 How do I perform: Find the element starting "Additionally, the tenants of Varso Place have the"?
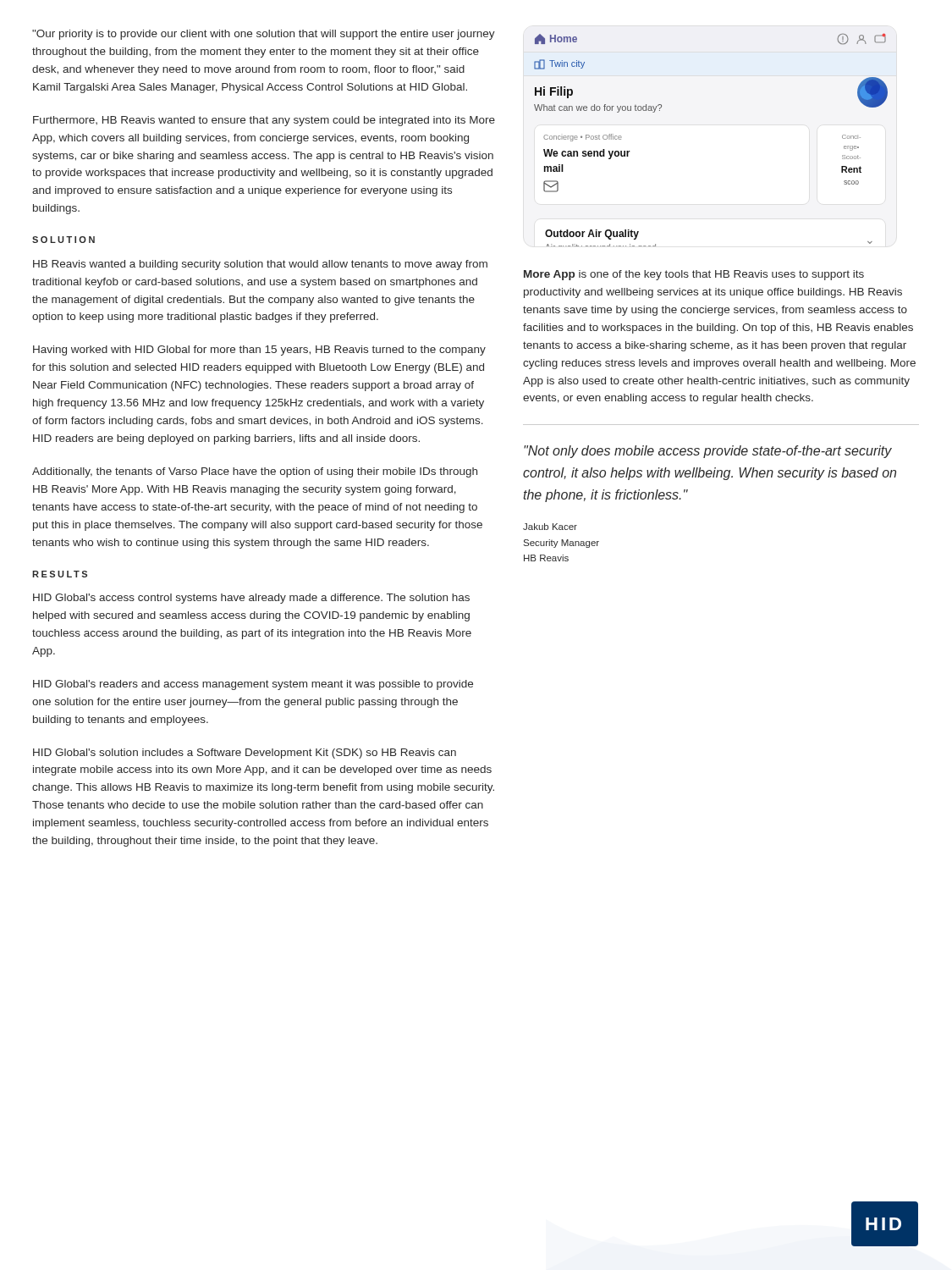pyautogui.click(x=257, y=507)
